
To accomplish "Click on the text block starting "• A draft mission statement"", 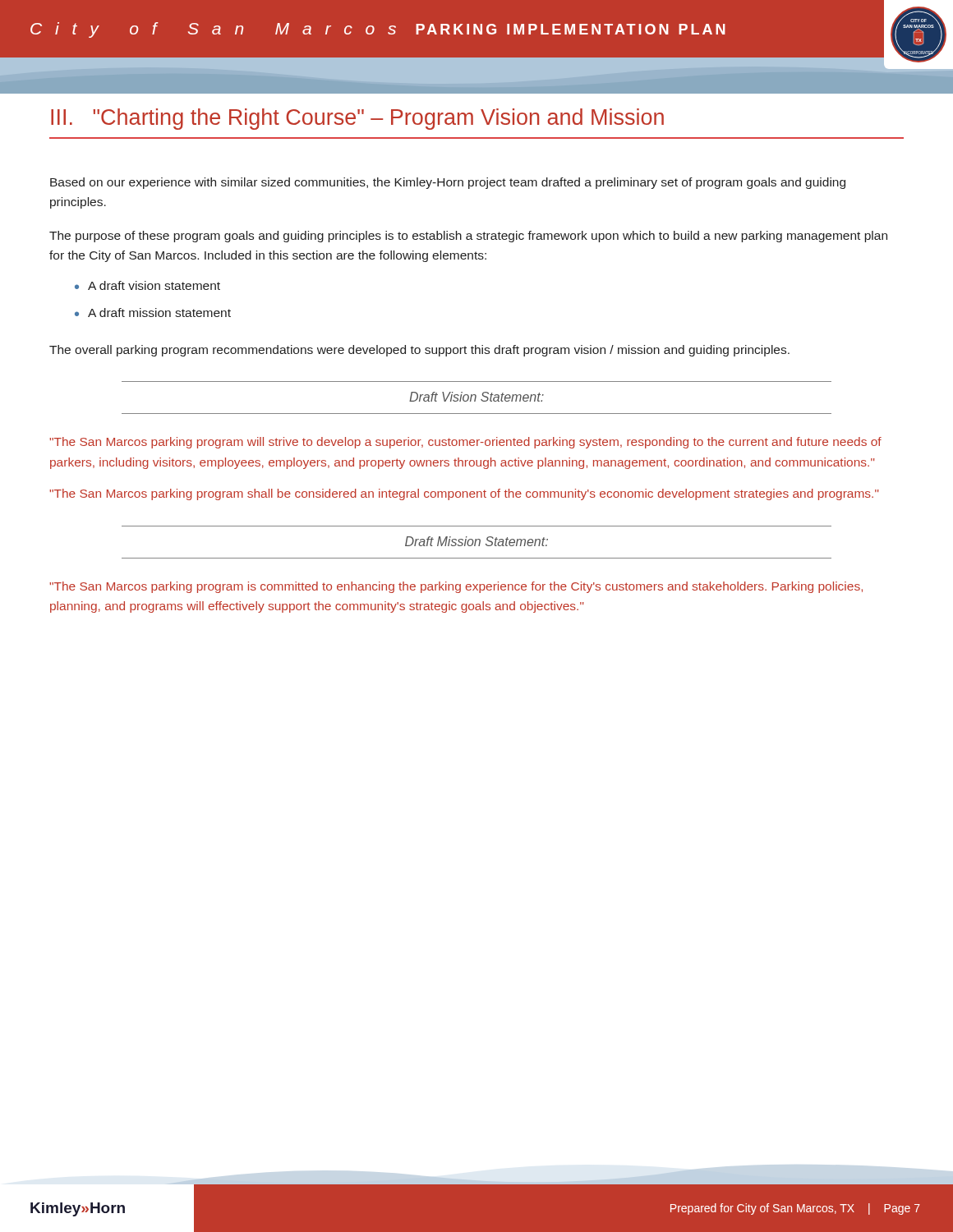I will (x=152, y=315).
